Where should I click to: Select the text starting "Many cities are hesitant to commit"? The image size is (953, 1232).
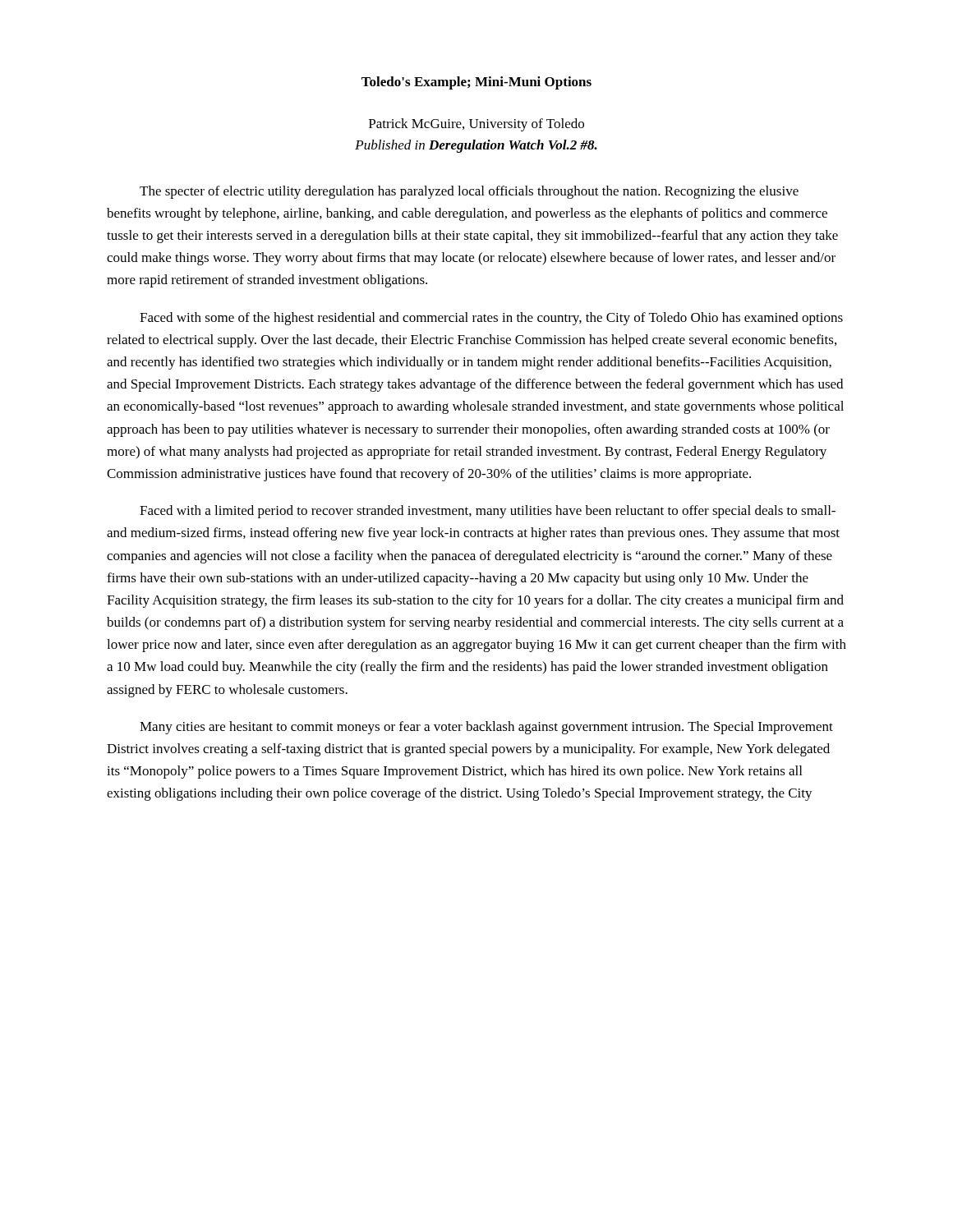476,760
